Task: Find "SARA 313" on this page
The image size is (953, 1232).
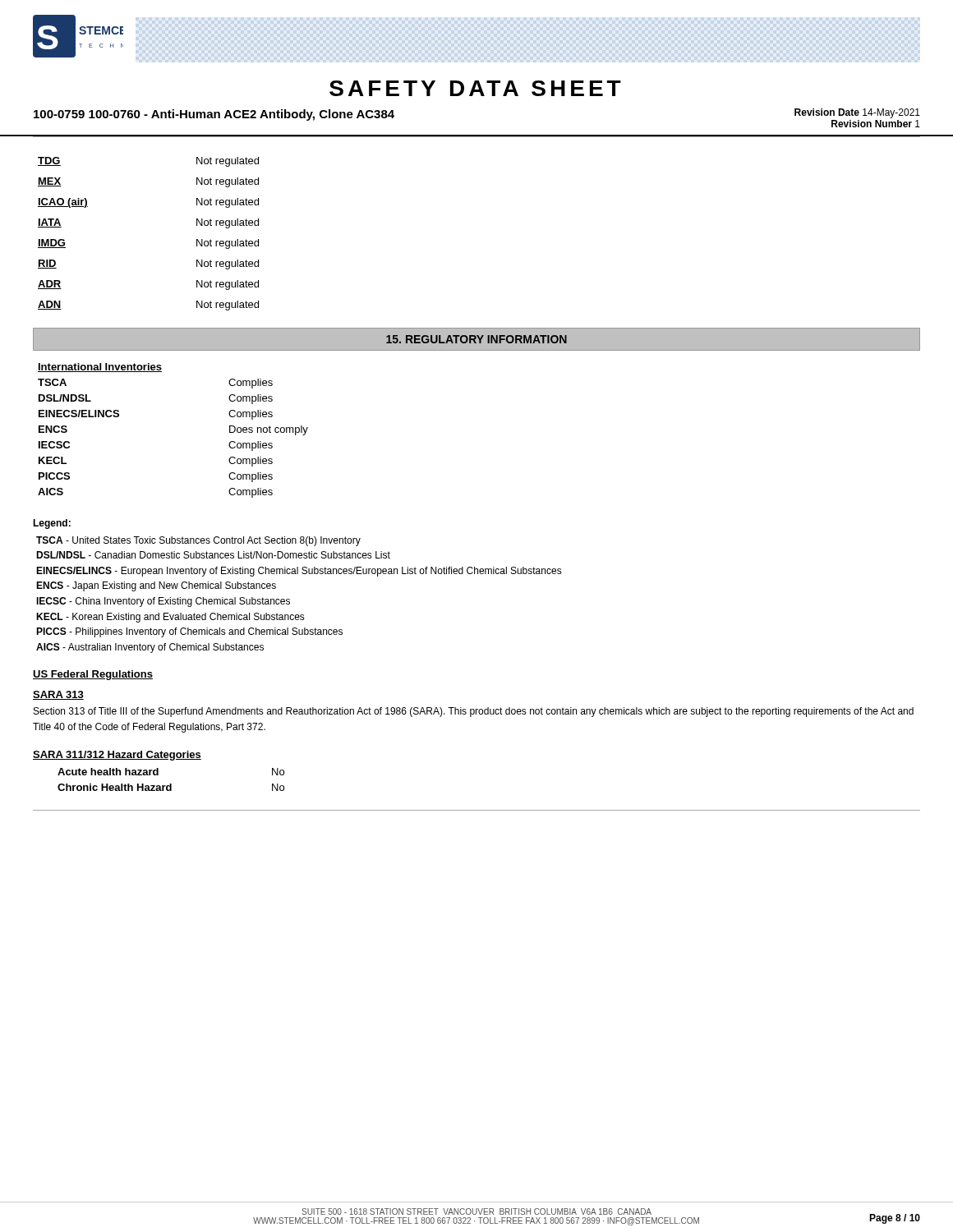Action: (58, 695)
